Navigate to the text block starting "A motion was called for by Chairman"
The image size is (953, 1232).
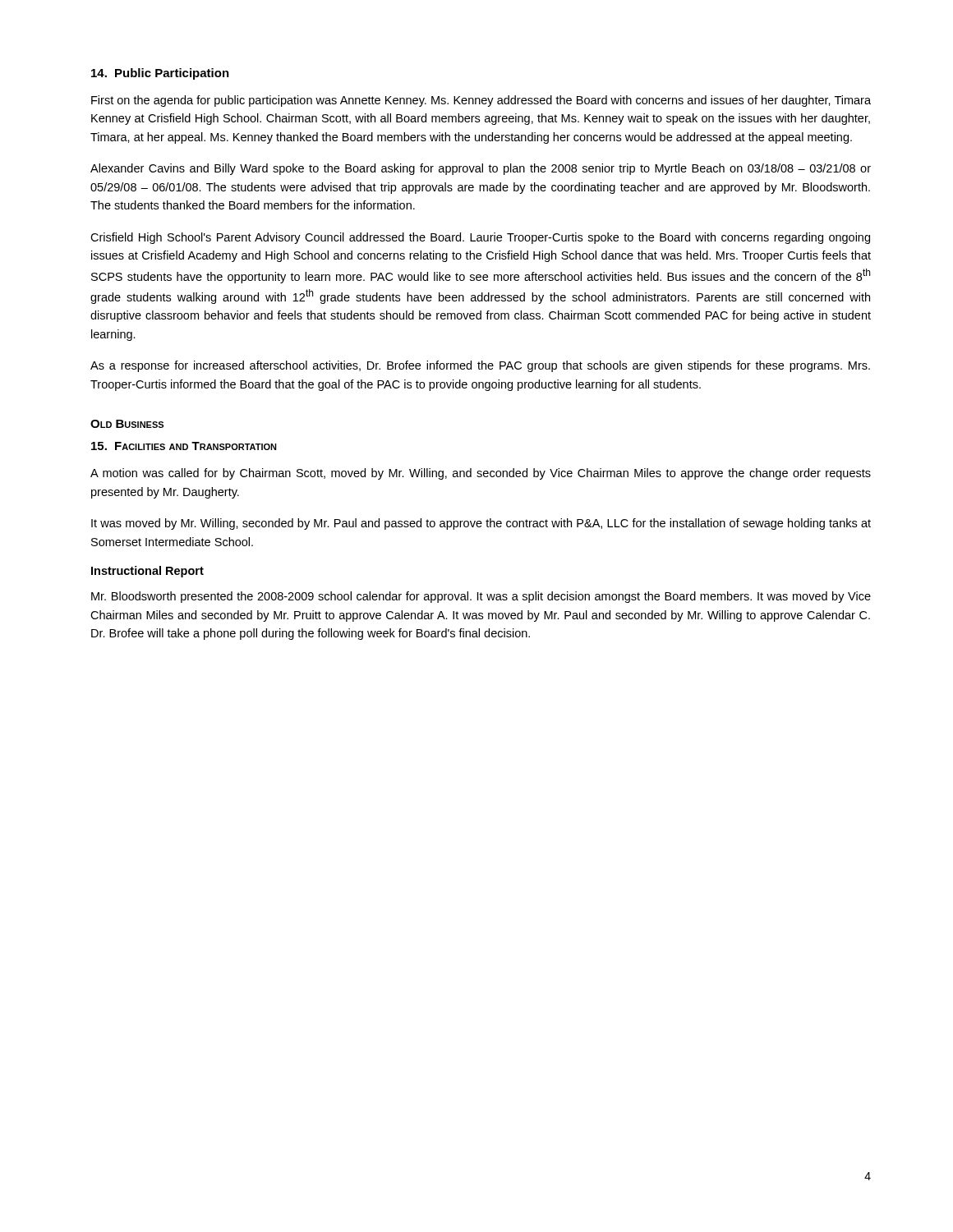pos(481,483)
